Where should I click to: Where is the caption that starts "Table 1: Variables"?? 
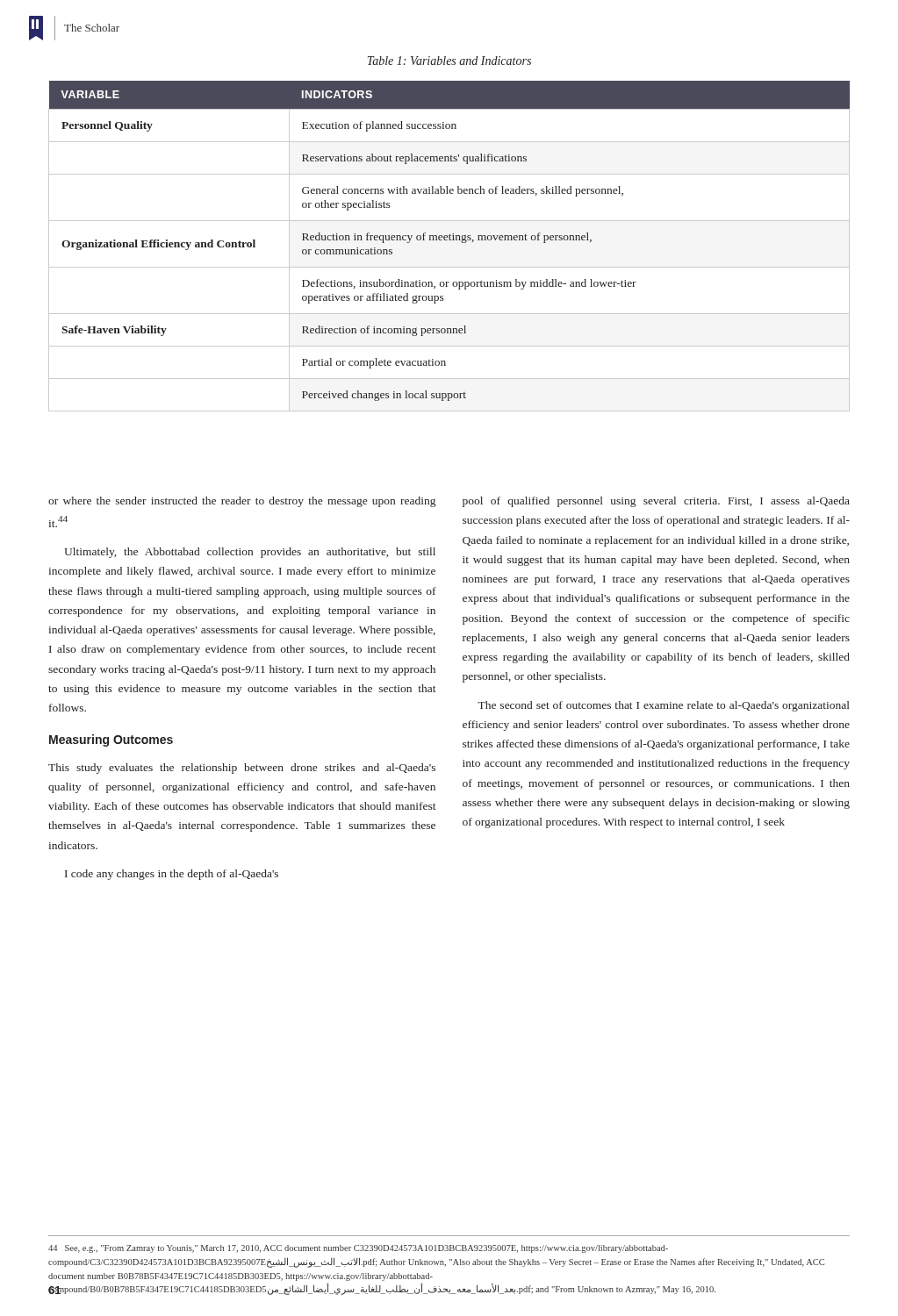click(449, 61)
